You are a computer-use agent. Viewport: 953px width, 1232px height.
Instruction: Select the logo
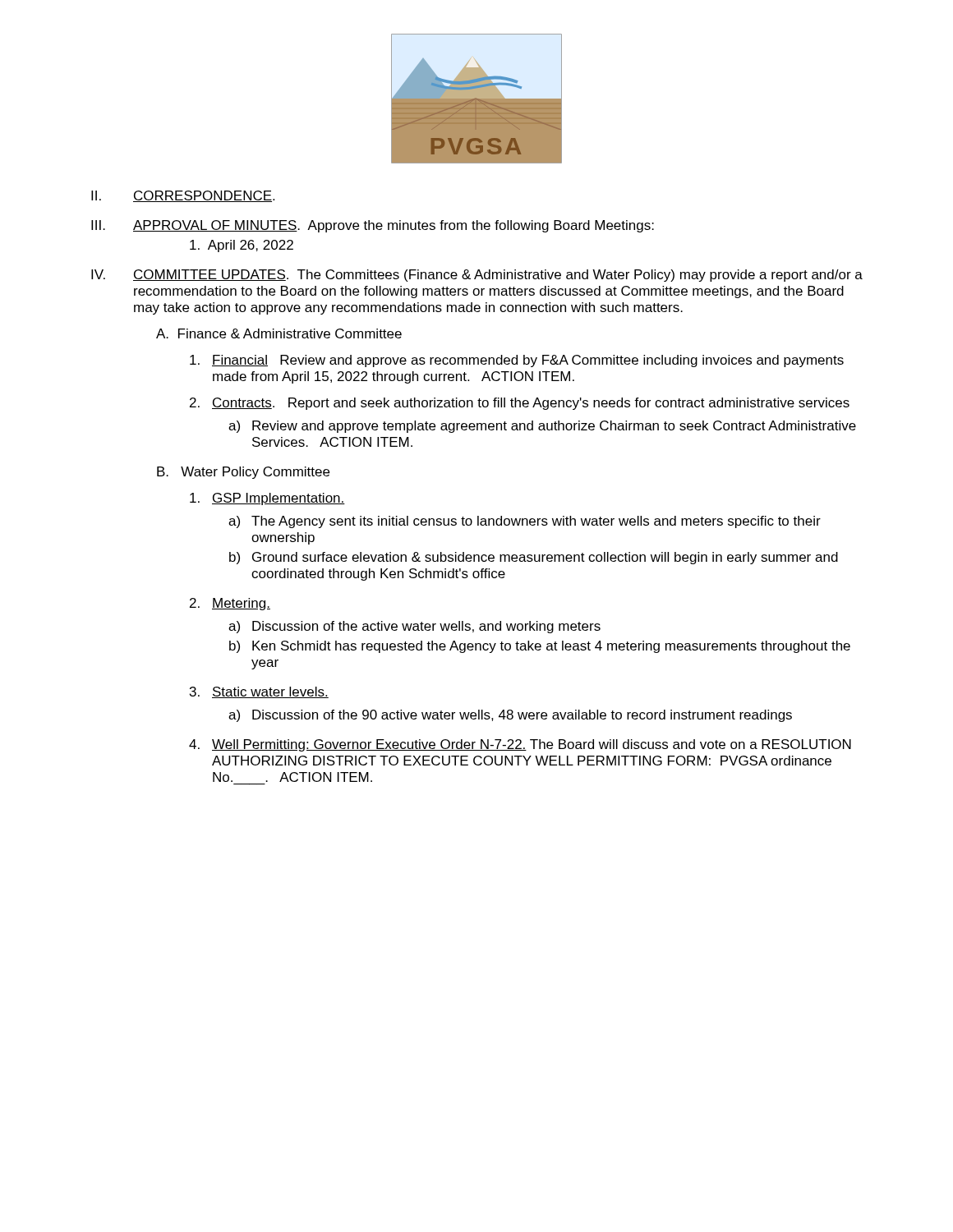click(x=476, y=101)
